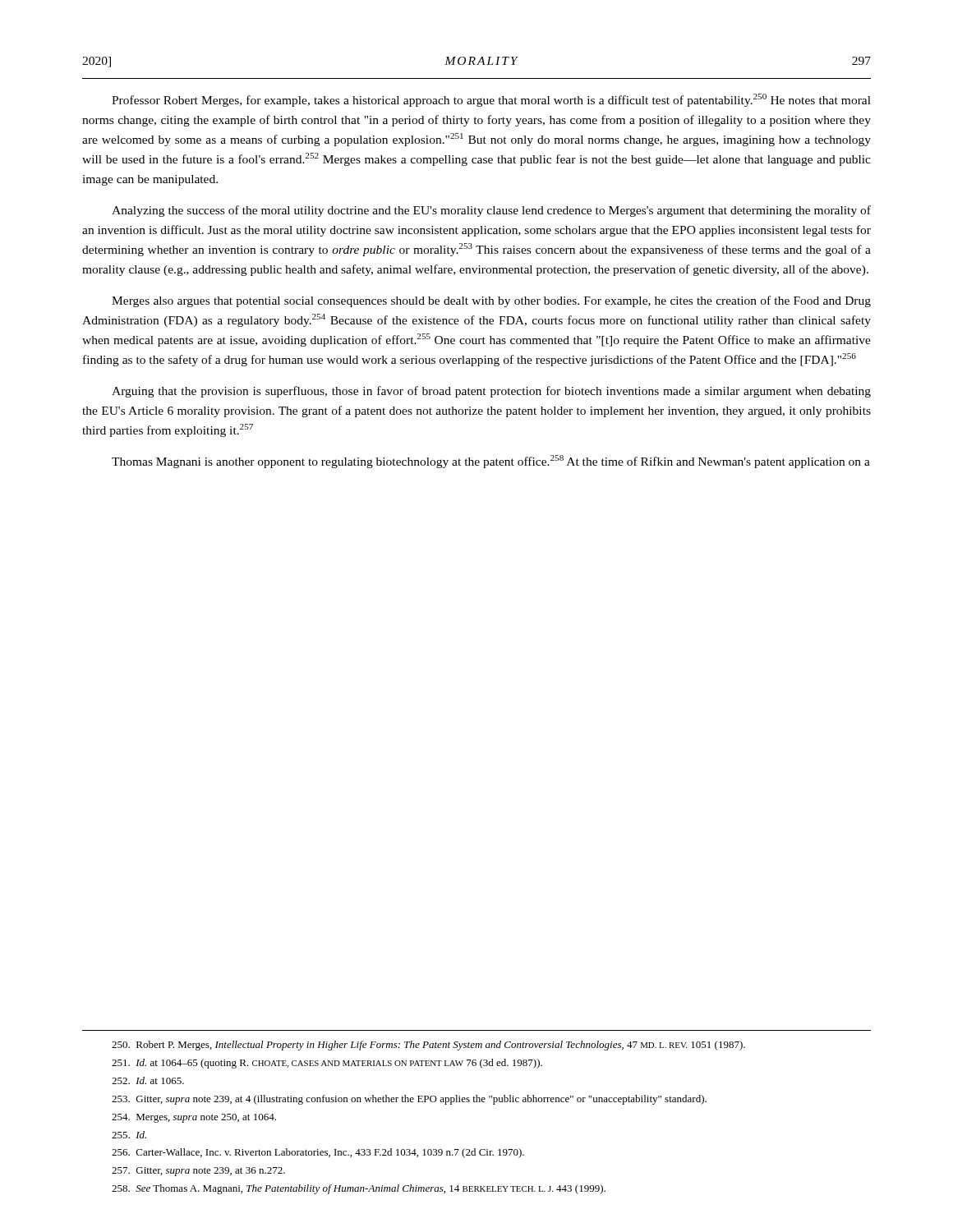Click on the region starting "Analyzing the success"

(x=476, y=240)
